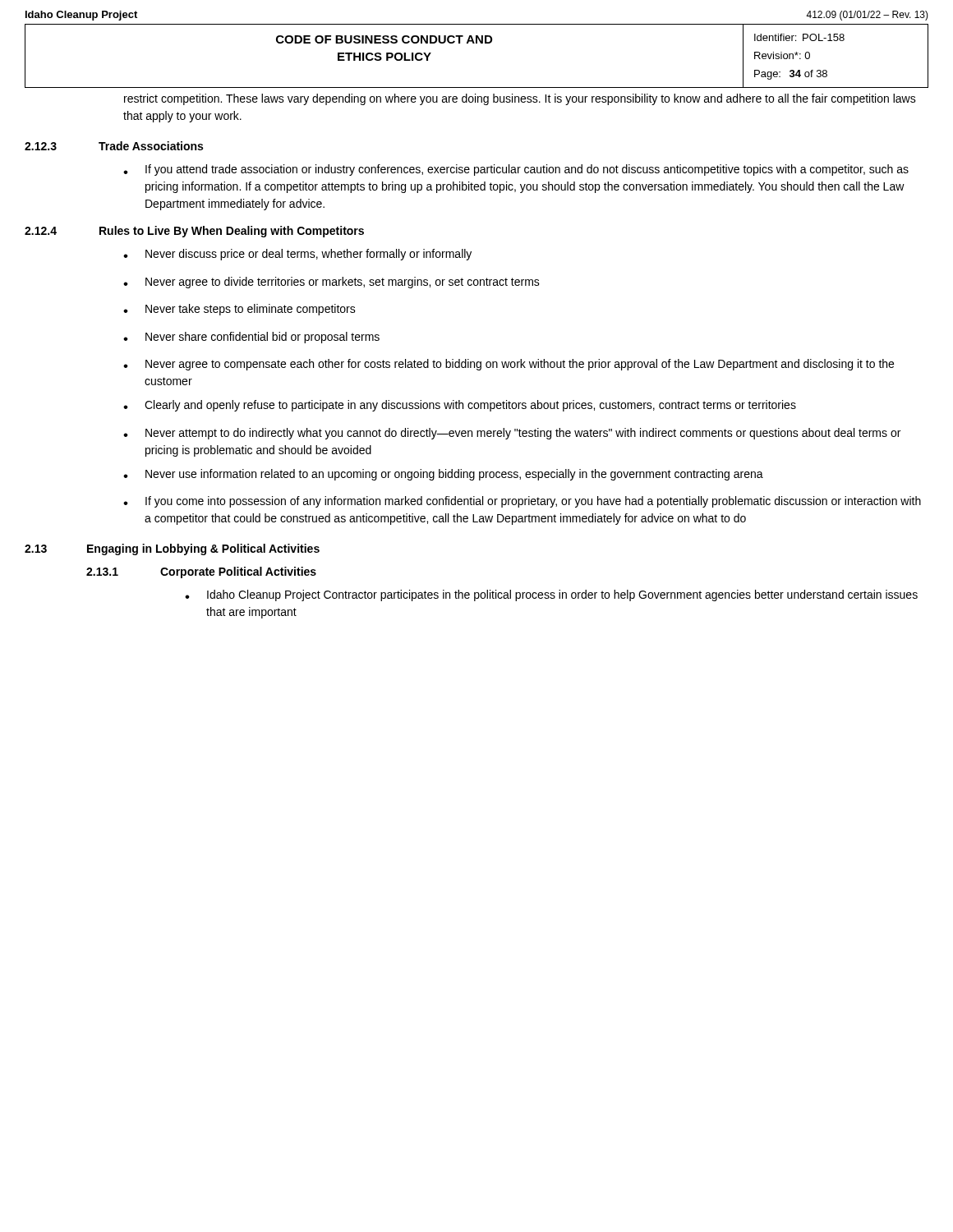The height and width of the screenshot is (1232, 953).
Task: Select the list item containing "• Clearly and openly"
Action: click(460, 407)
